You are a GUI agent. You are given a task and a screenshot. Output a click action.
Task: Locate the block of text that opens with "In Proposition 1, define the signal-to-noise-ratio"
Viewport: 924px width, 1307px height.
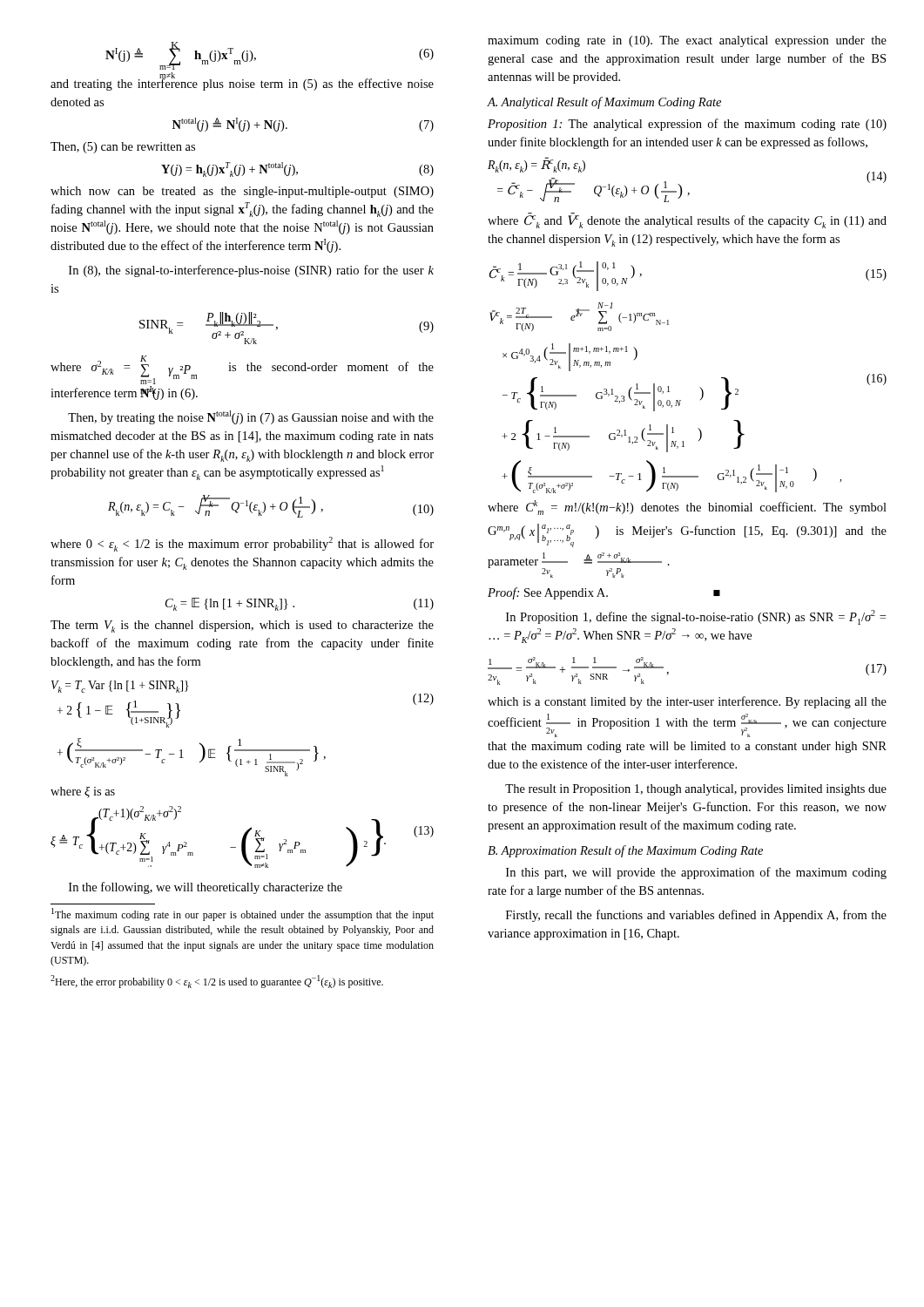tap(687, 627)
